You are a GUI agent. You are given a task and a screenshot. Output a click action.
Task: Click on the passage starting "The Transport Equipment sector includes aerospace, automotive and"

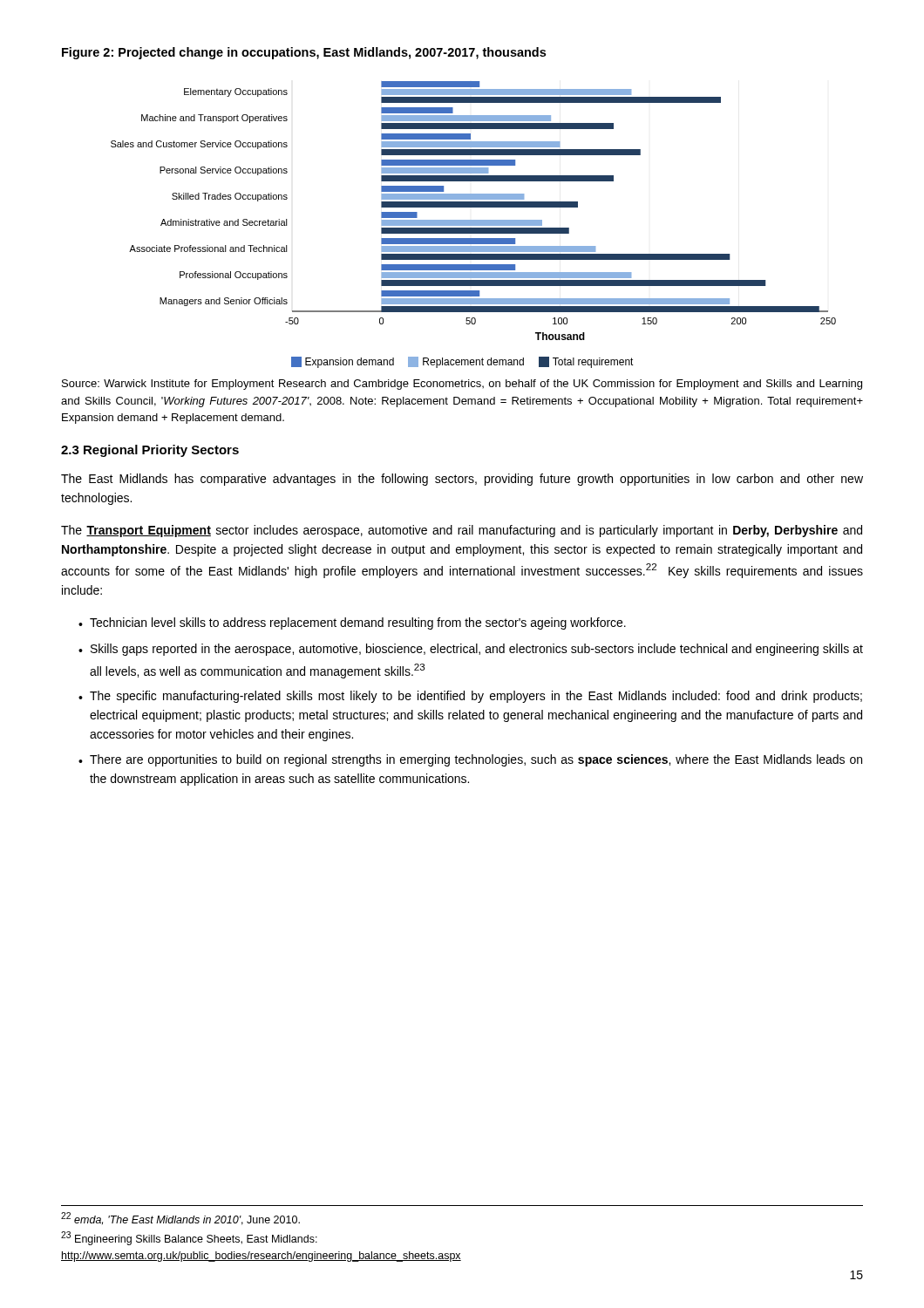point(462,560)
